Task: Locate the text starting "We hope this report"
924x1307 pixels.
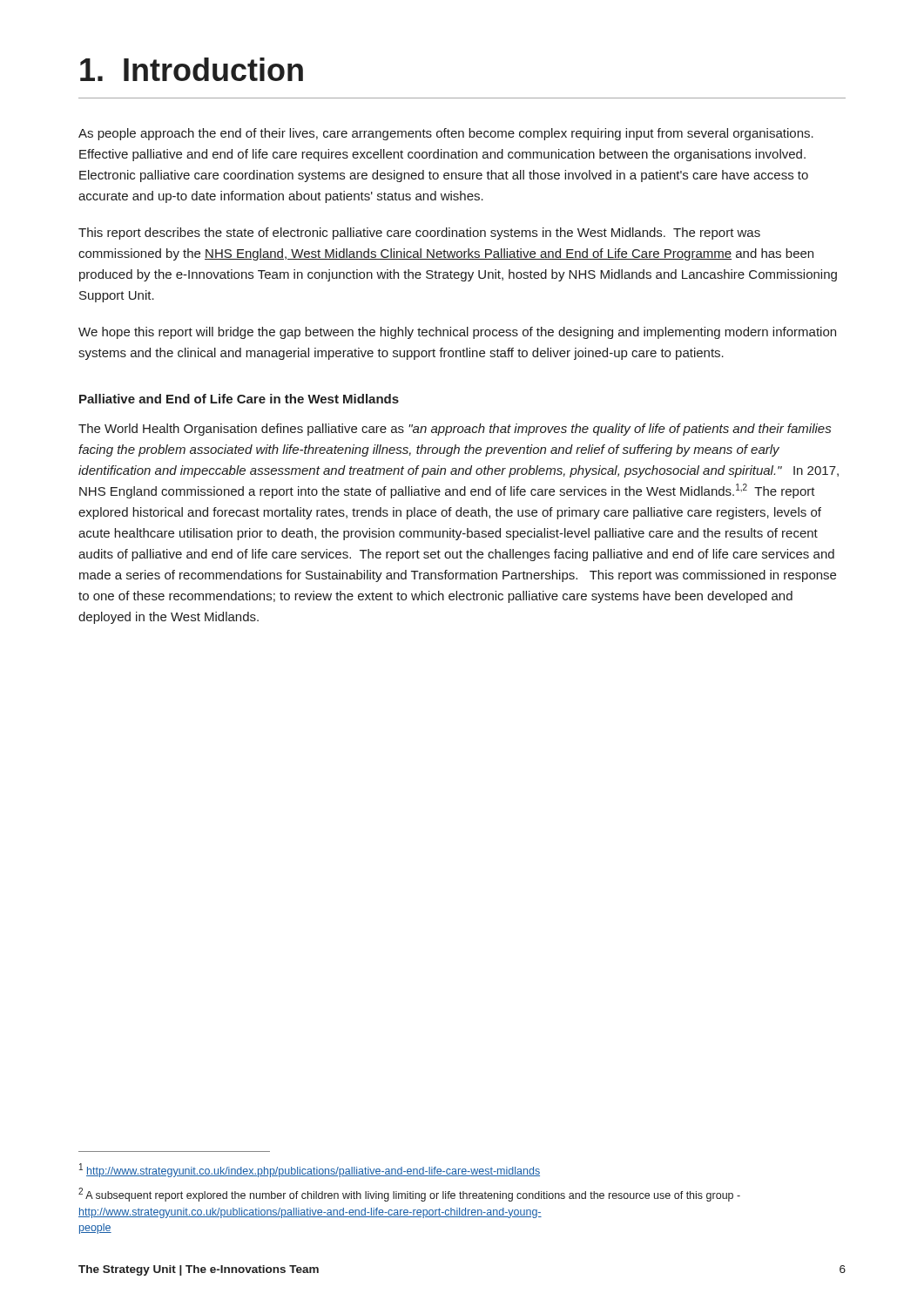Action: 458,342
